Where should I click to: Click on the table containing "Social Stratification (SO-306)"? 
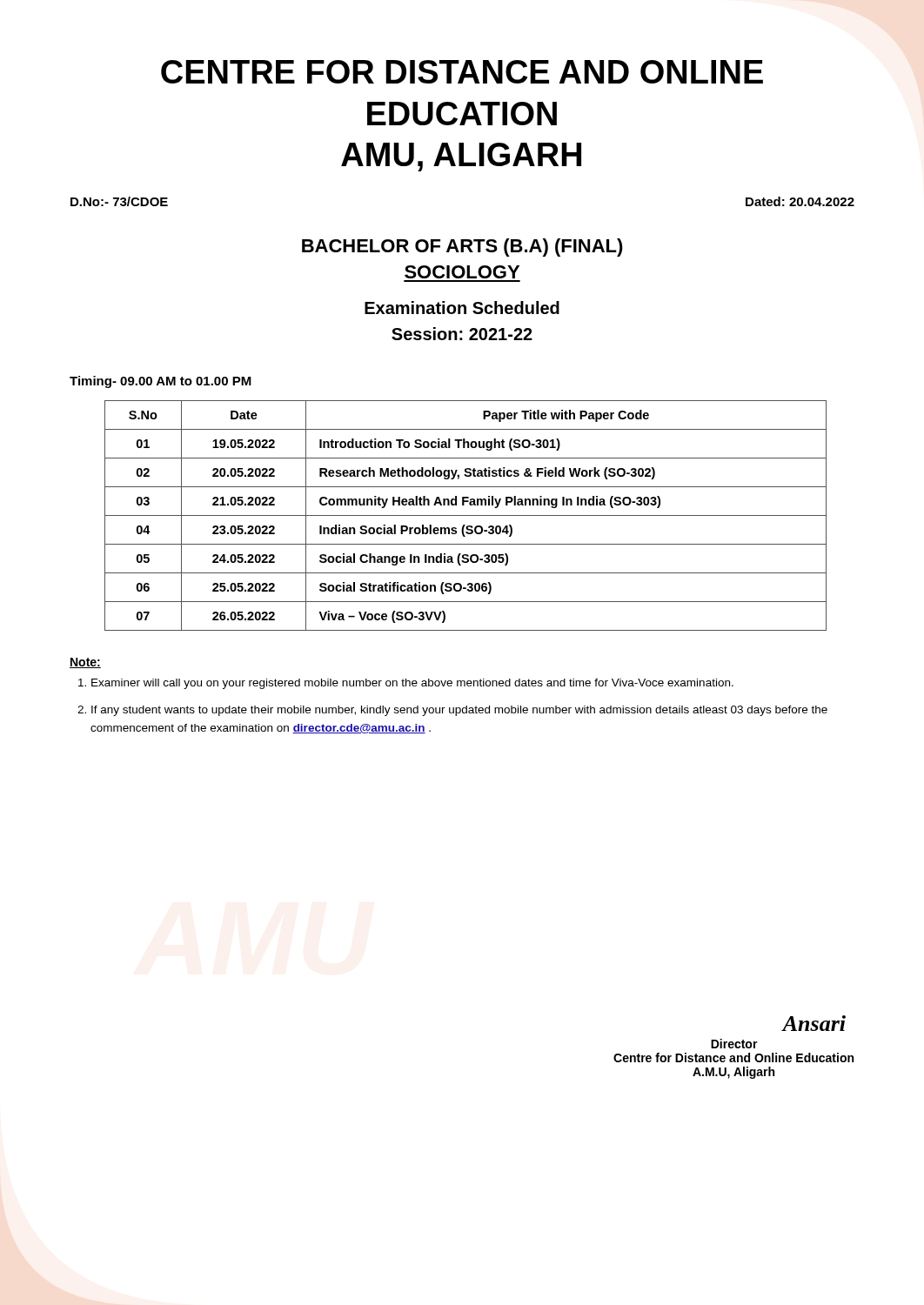[462, 516]
